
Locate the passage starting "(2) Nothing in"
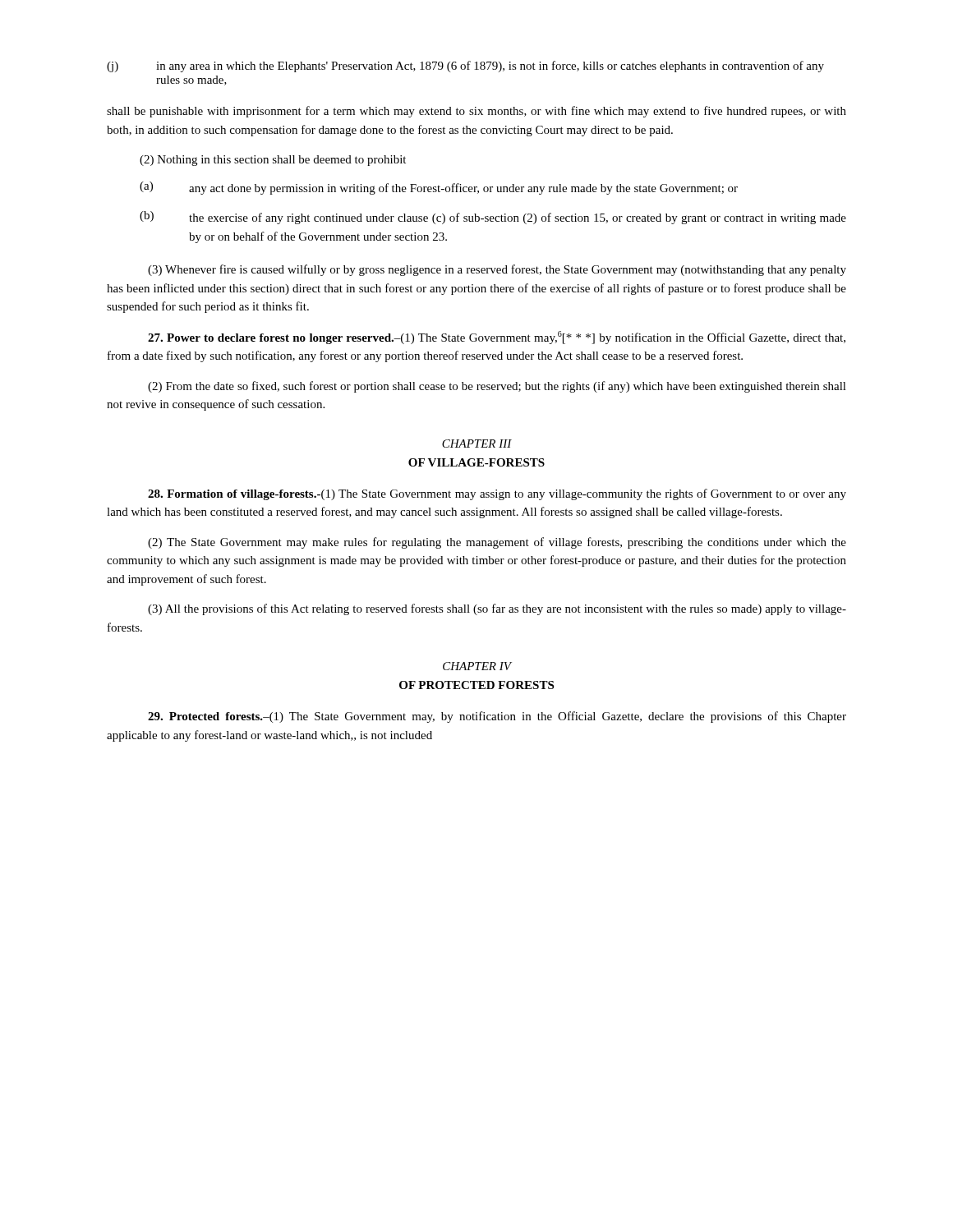point(273,159)
